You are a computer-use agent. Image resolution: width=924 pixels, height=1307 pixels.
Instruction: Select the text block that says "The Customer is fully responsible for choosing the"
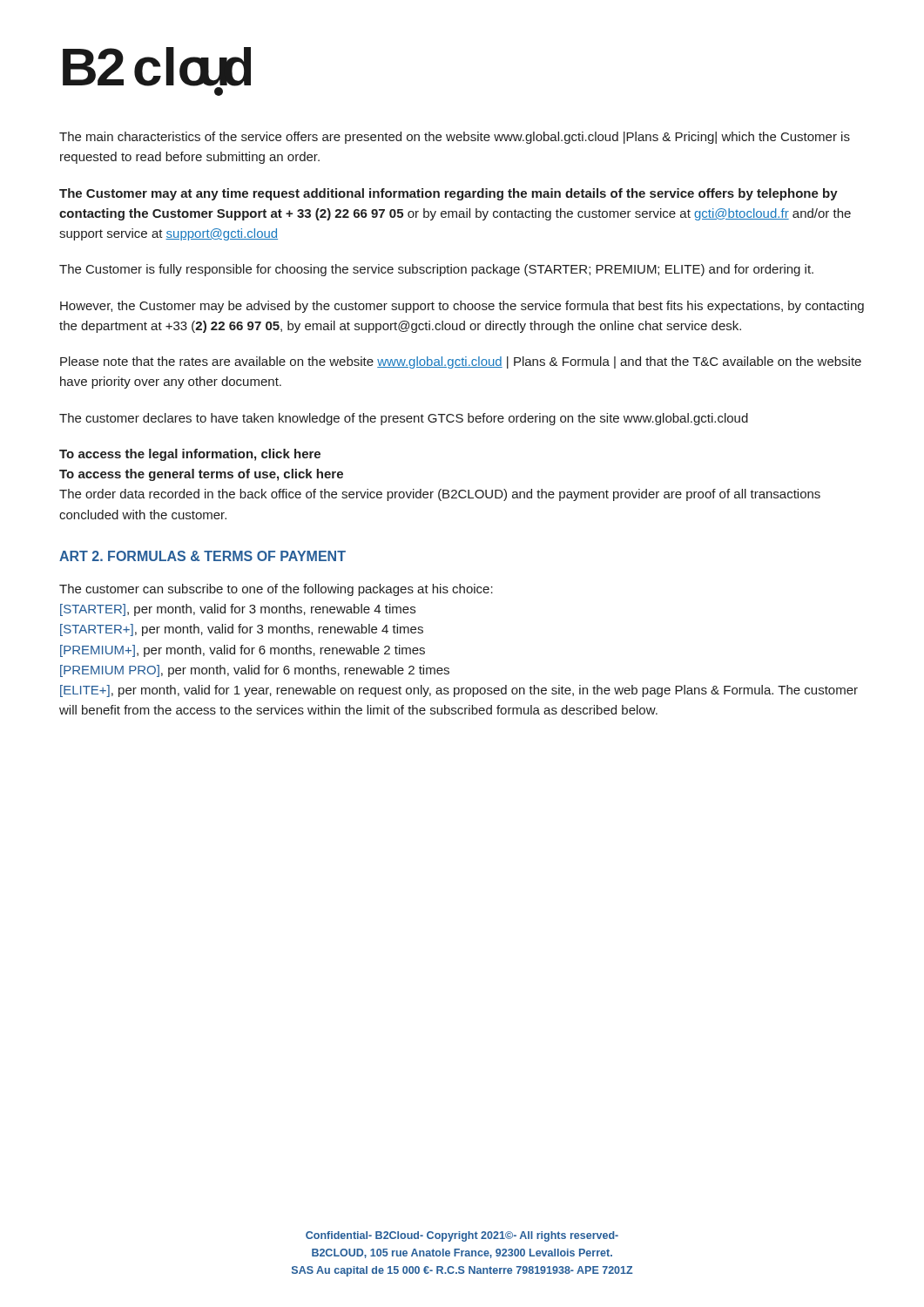pyautogui.click(x=437, y=269)
